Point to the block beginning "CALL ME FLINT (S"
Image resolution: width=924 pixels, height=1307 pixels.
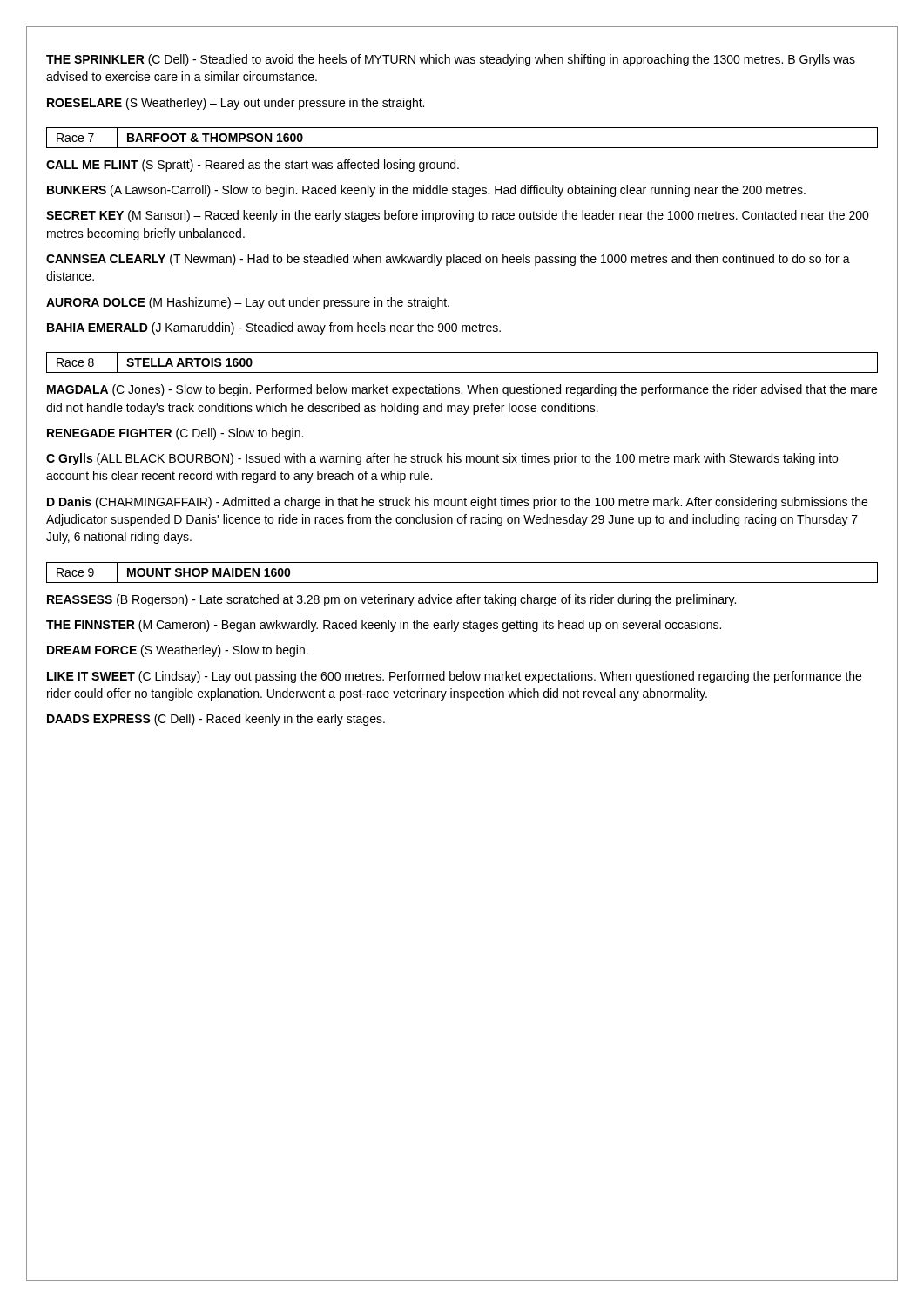pyautogui.click(x=462, y=165)
